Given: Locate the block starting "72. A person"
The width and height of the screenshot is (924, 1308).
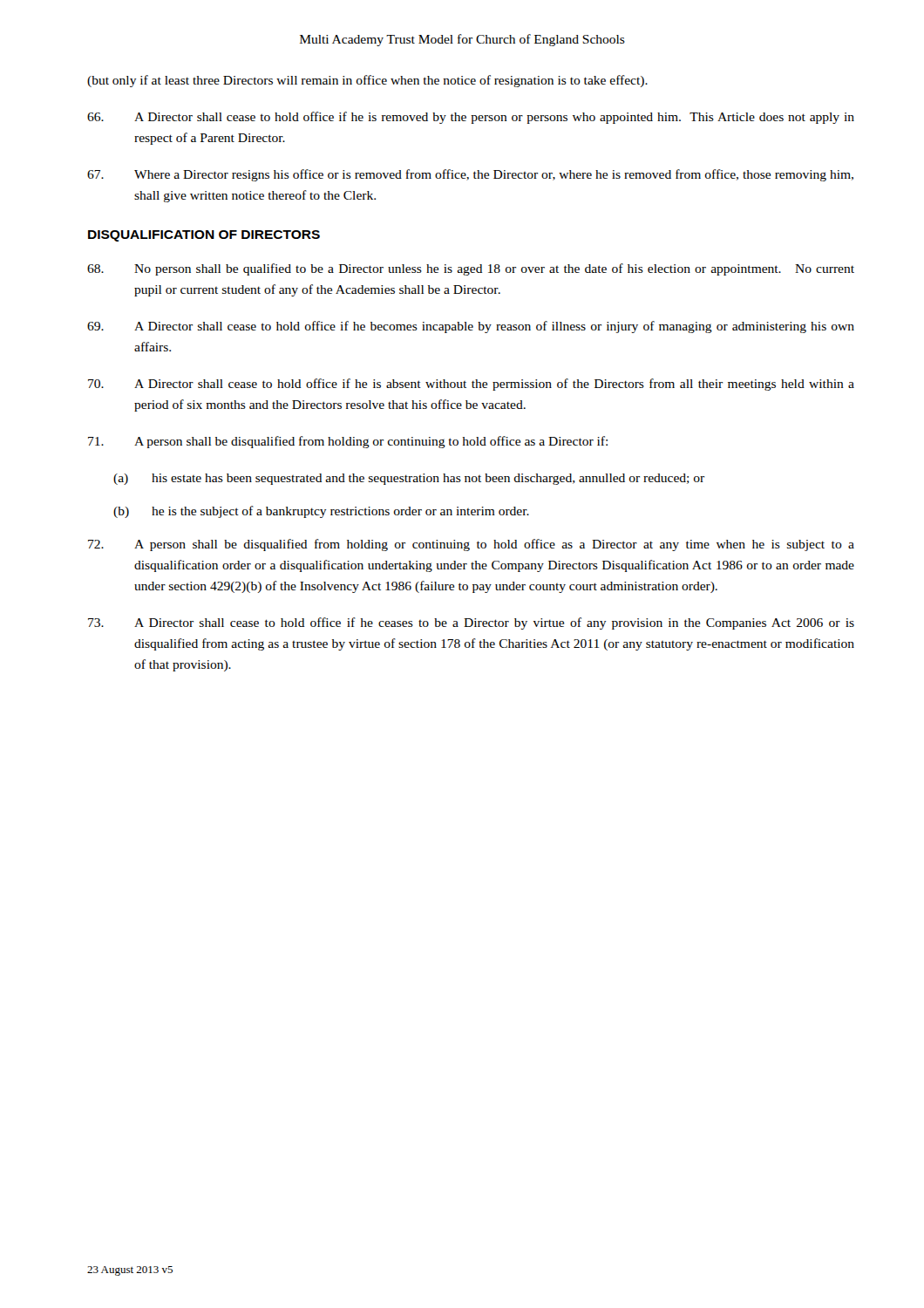Looking at the screenshot, I should (471, 565).
